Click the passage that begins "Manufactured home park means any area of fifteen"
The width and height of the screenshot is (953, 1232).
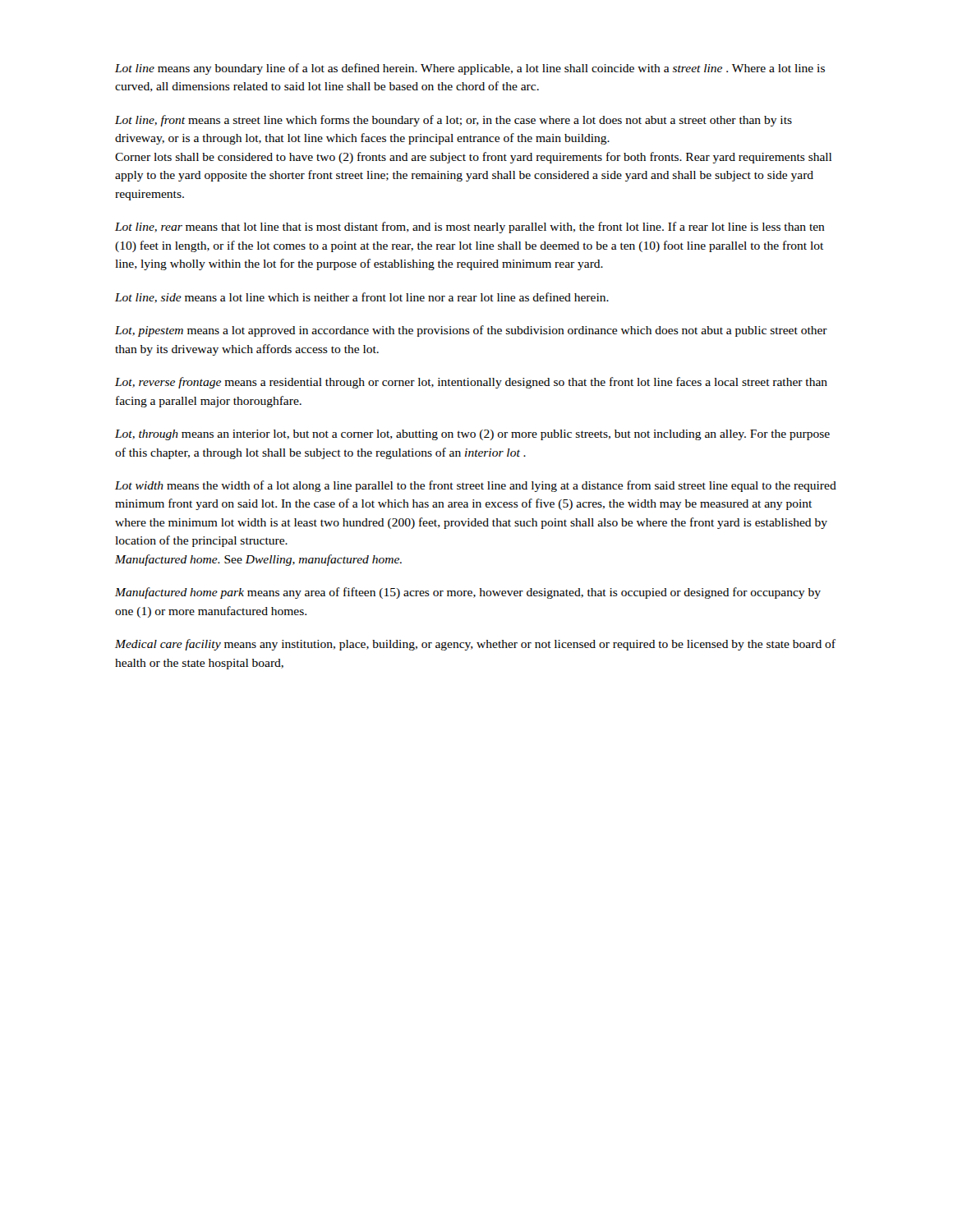[468, 601]
